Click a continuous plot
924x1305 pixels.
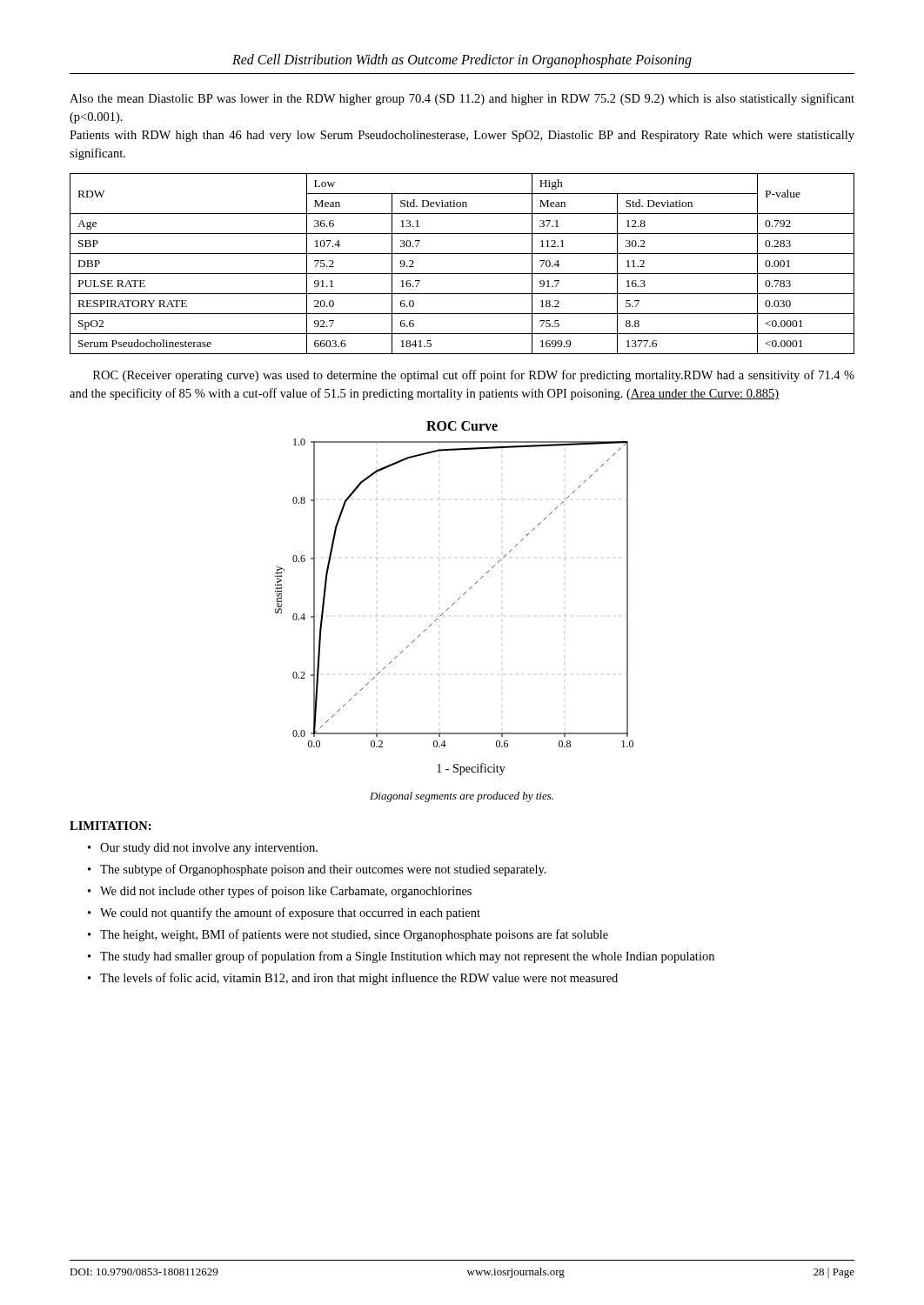click(462, 599)
